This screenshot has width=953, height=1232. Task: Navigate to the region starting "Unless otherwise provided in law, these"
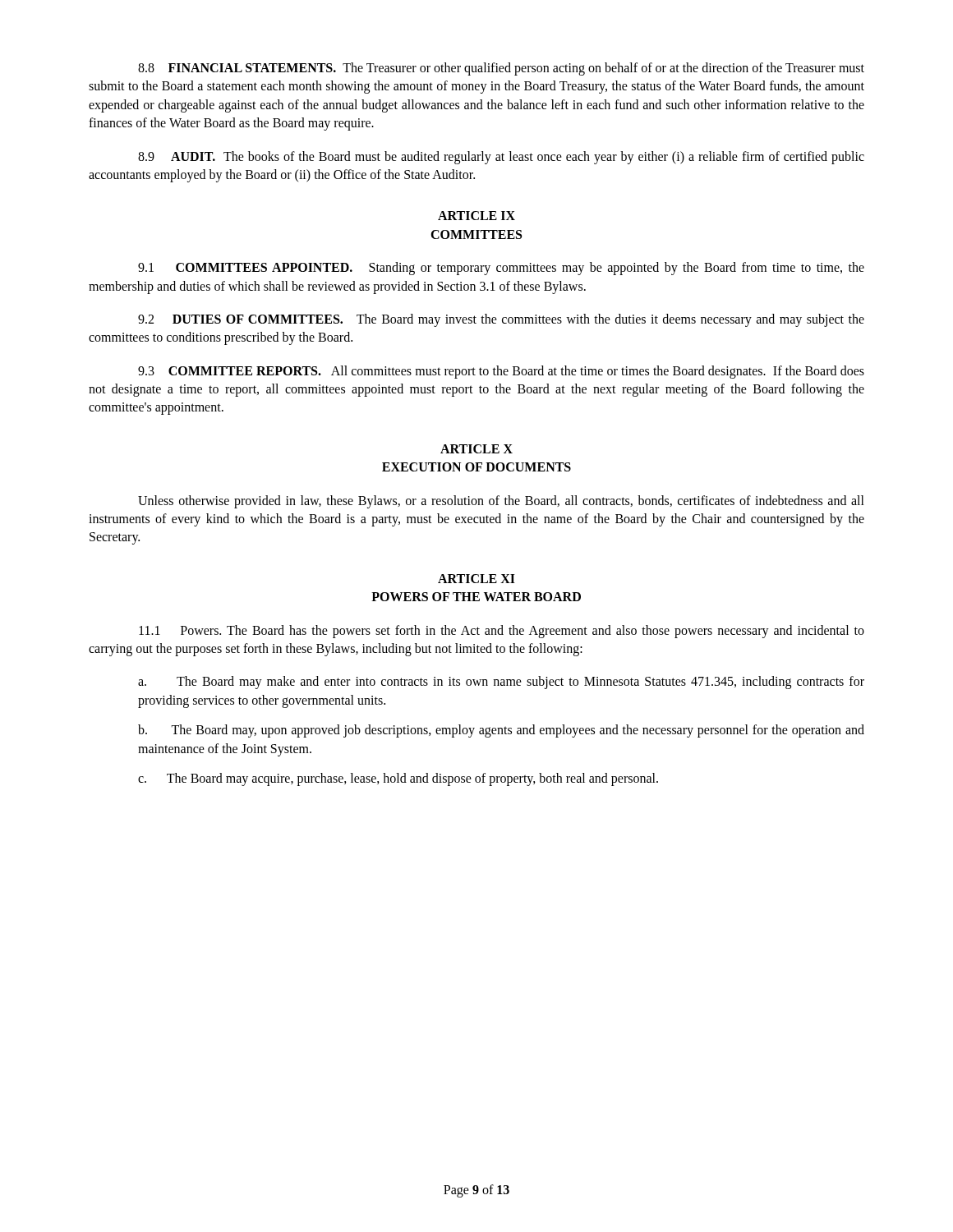pyautogui.click(x=476, y=519)
